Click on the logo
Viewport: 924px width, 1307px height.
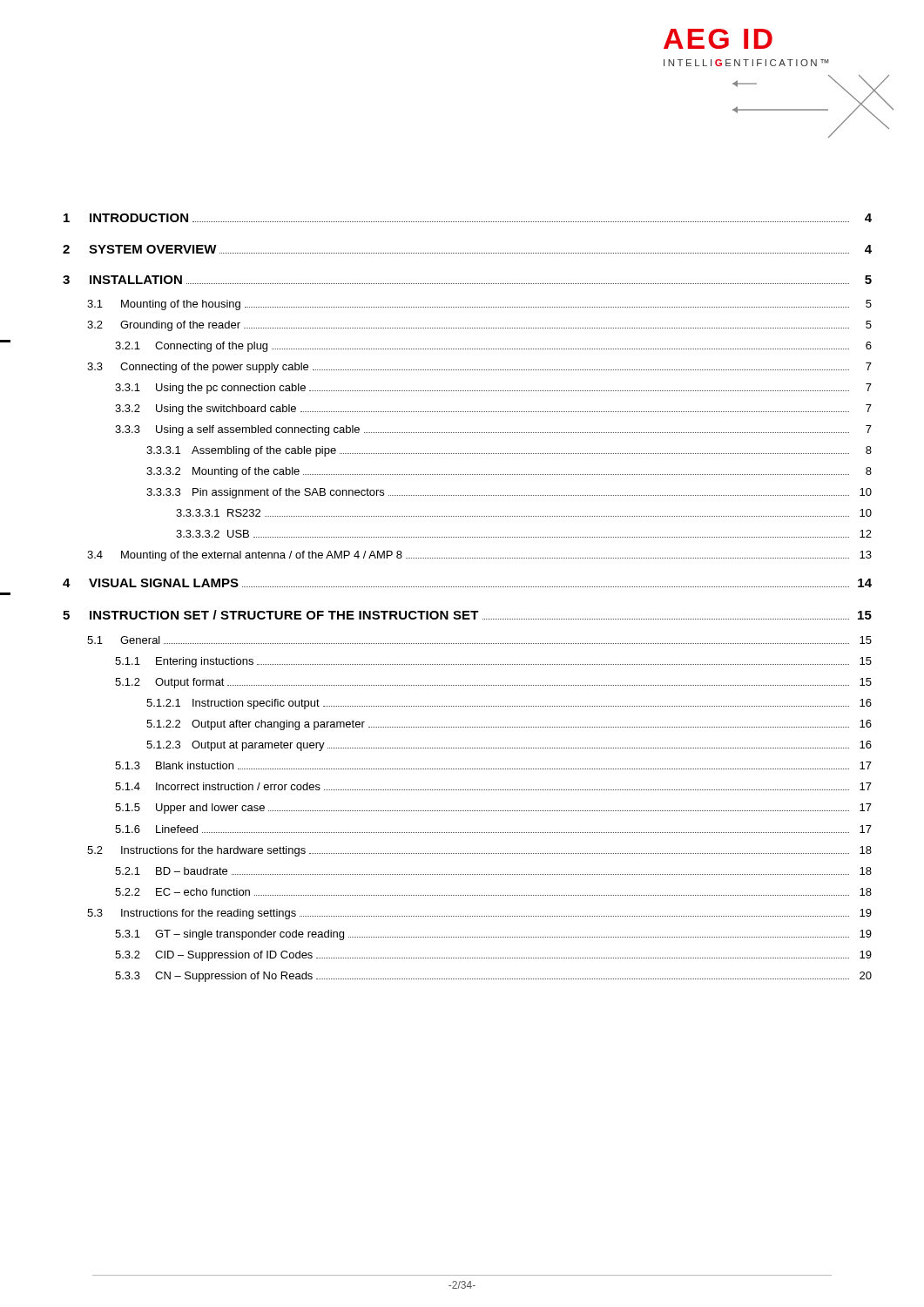click(x=776, y=85)
